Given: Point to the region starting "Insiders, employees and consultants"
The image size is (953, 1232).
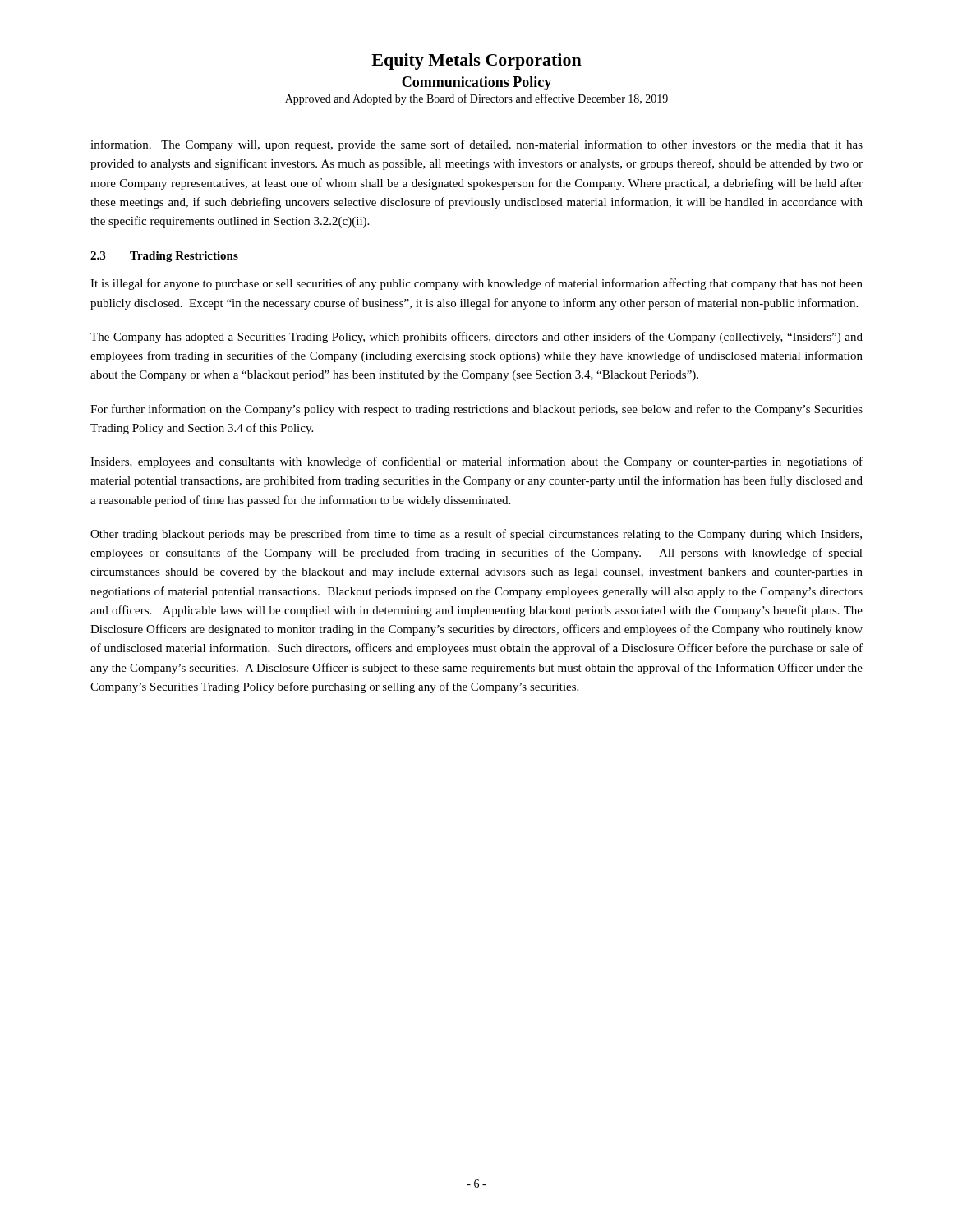Looking at the screenshot, I should [x=476, y=481].
